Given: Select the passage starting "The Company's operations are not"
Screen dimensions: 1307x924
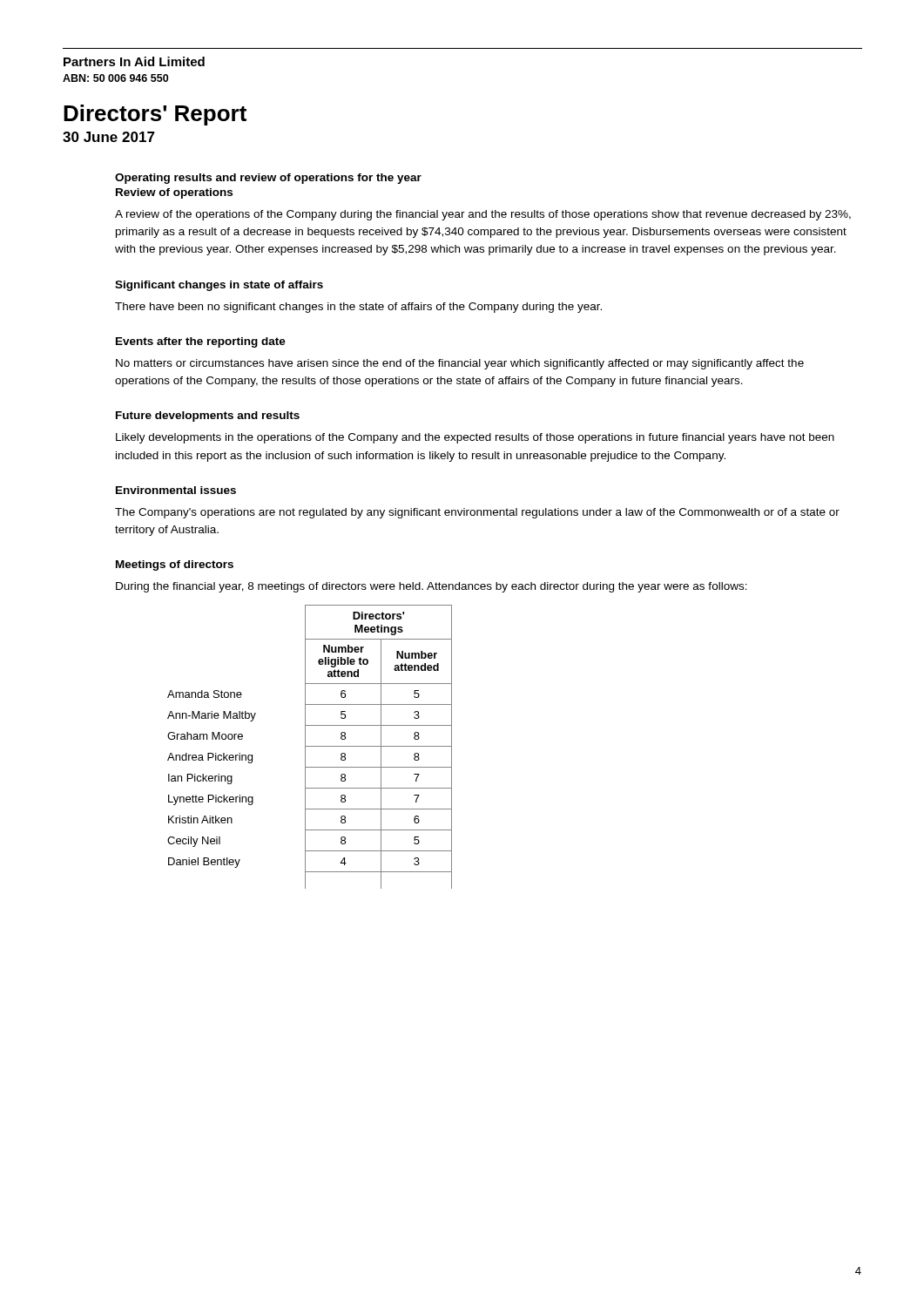Looking at the screenshot, I should (477, 521).
